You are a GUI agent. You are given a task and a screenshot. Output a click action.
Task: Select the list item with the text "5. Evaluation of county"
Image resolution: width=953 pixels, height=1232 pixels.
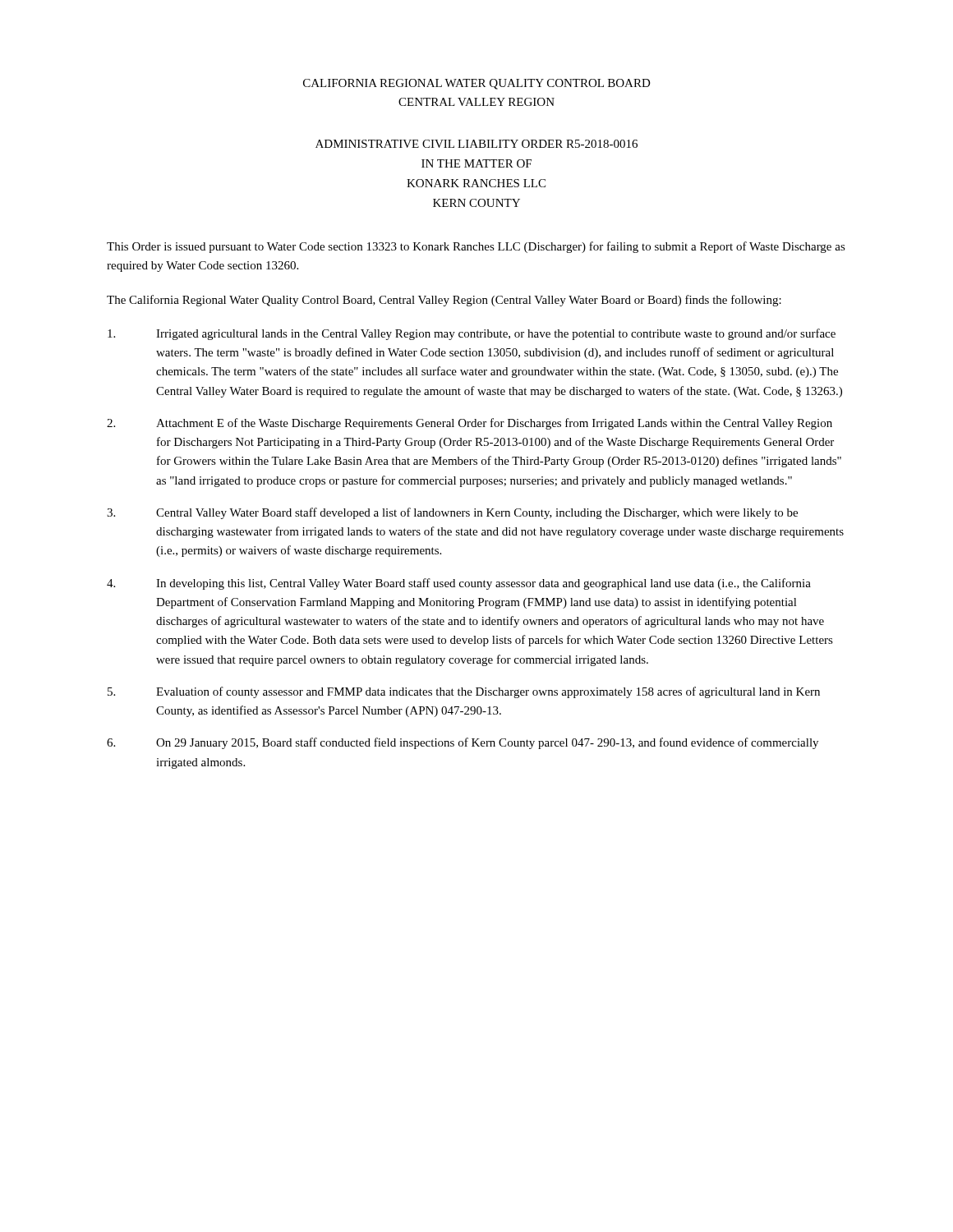[476, 701]
